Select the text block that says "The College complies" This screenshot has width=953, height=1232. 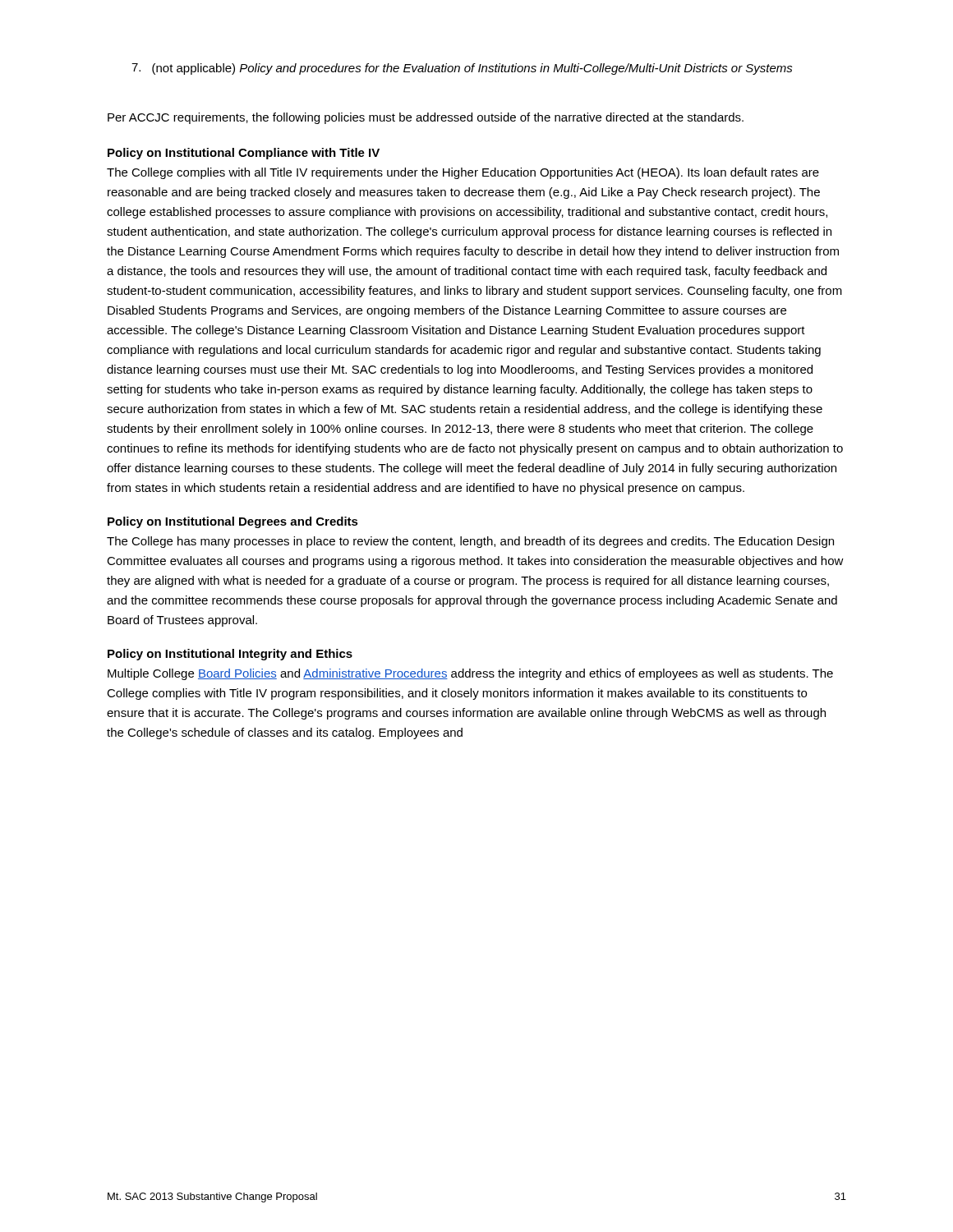pyautogui.click(x=475, y=329)
